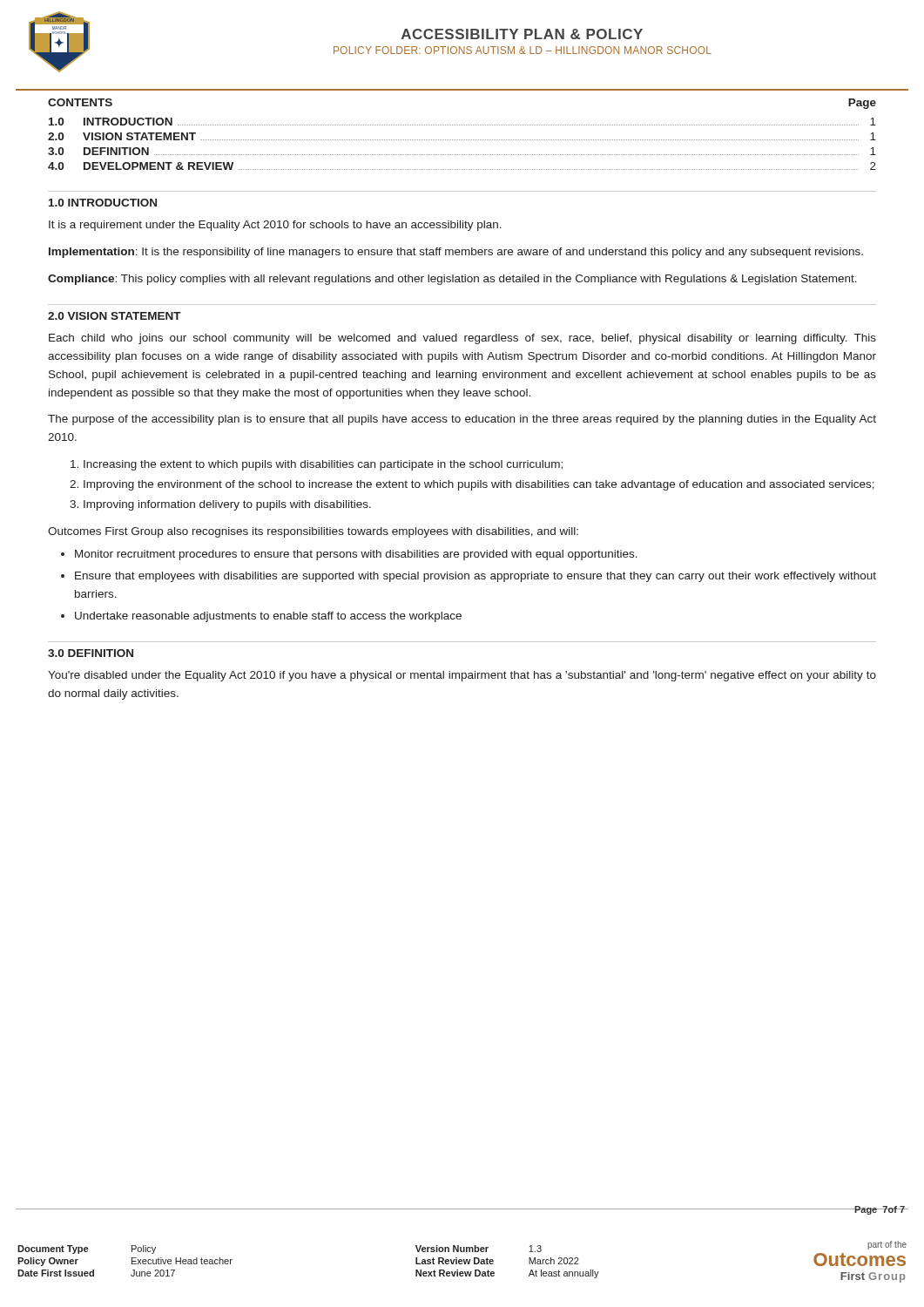Click on the element starting "Implementation: It is"

tap(456, 251)
